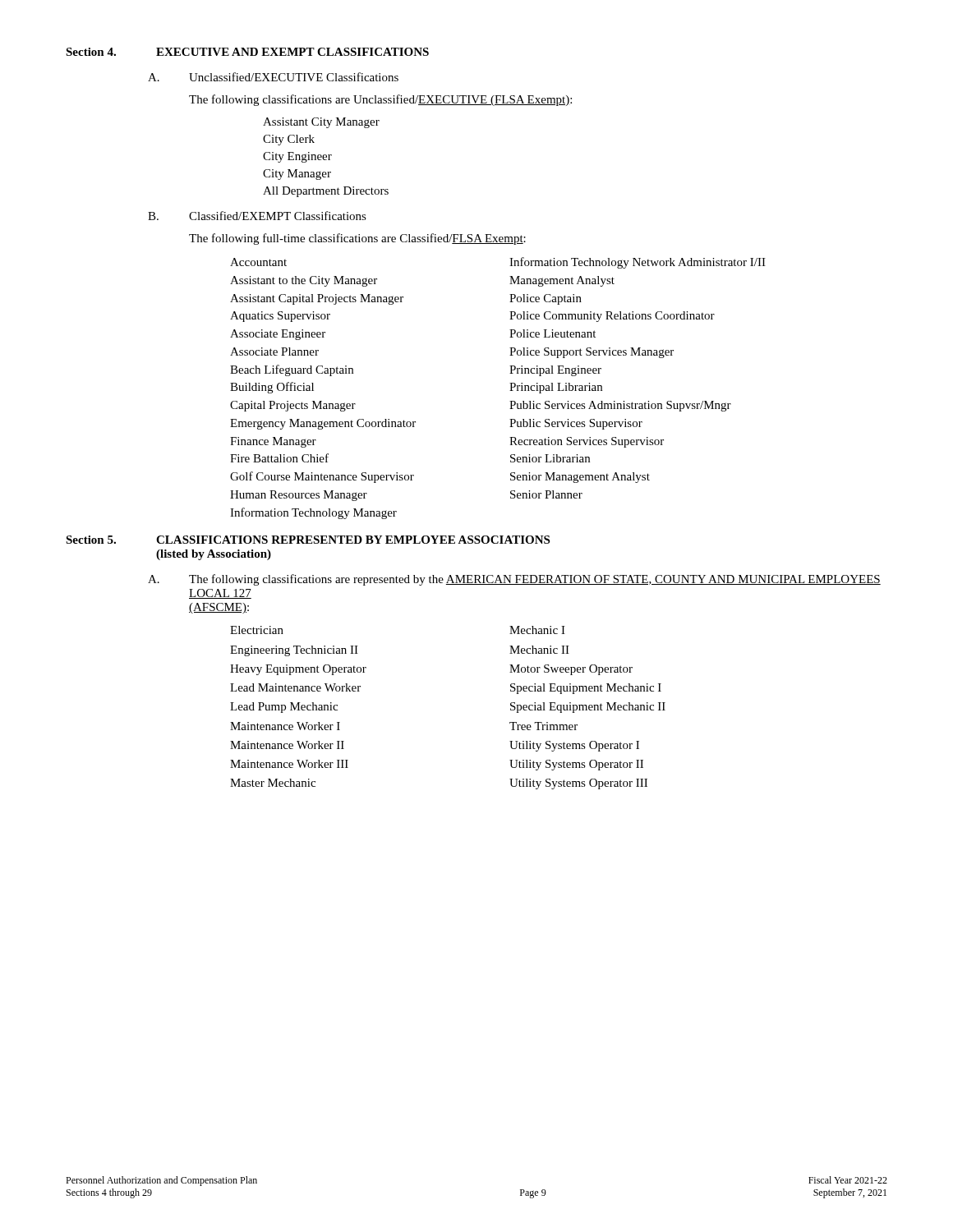Point to "Fire Battalion Chief"

279,458
